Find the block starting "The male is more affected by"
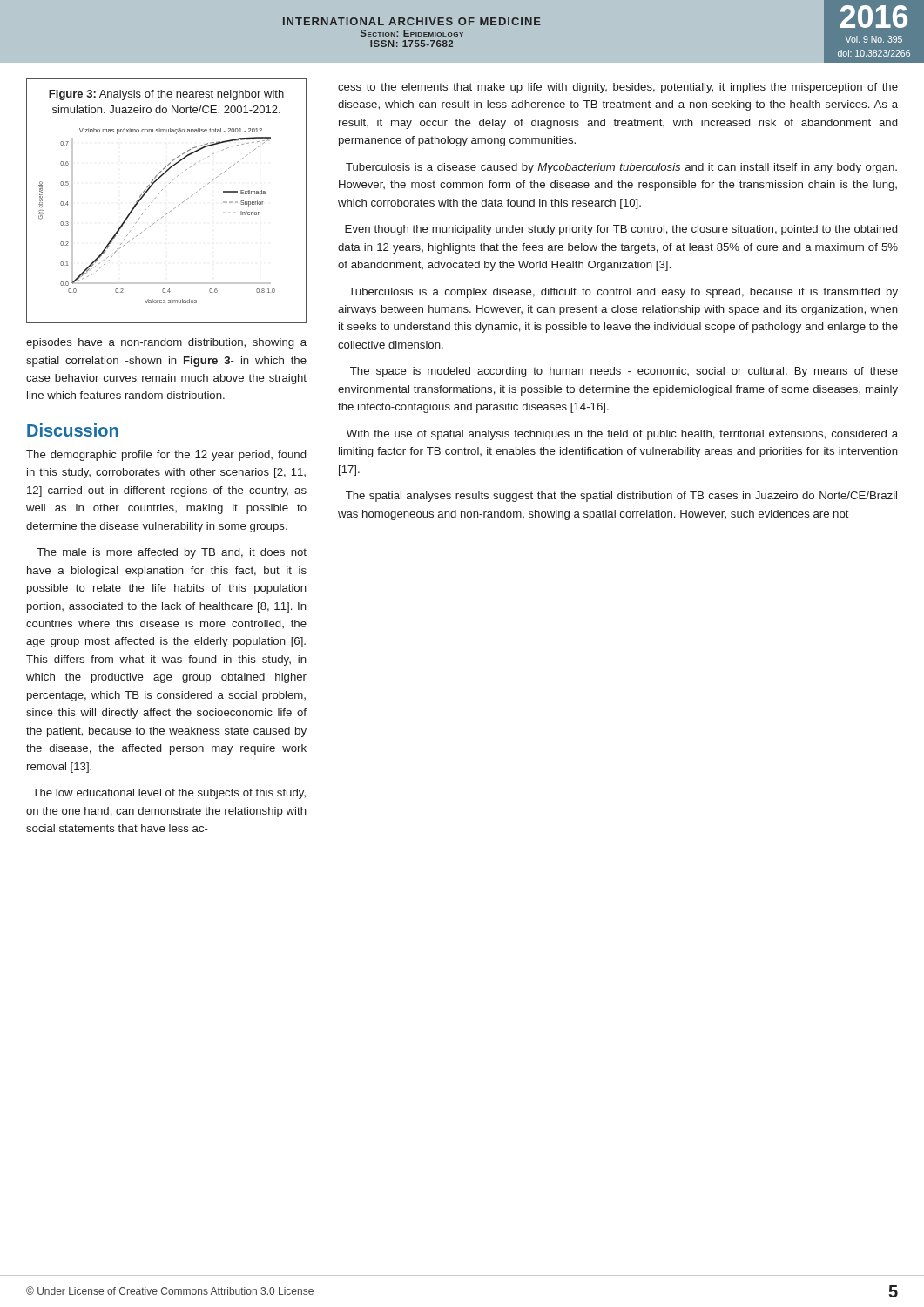The width and height of the screenshot is (924, 1307). (166, 659)
